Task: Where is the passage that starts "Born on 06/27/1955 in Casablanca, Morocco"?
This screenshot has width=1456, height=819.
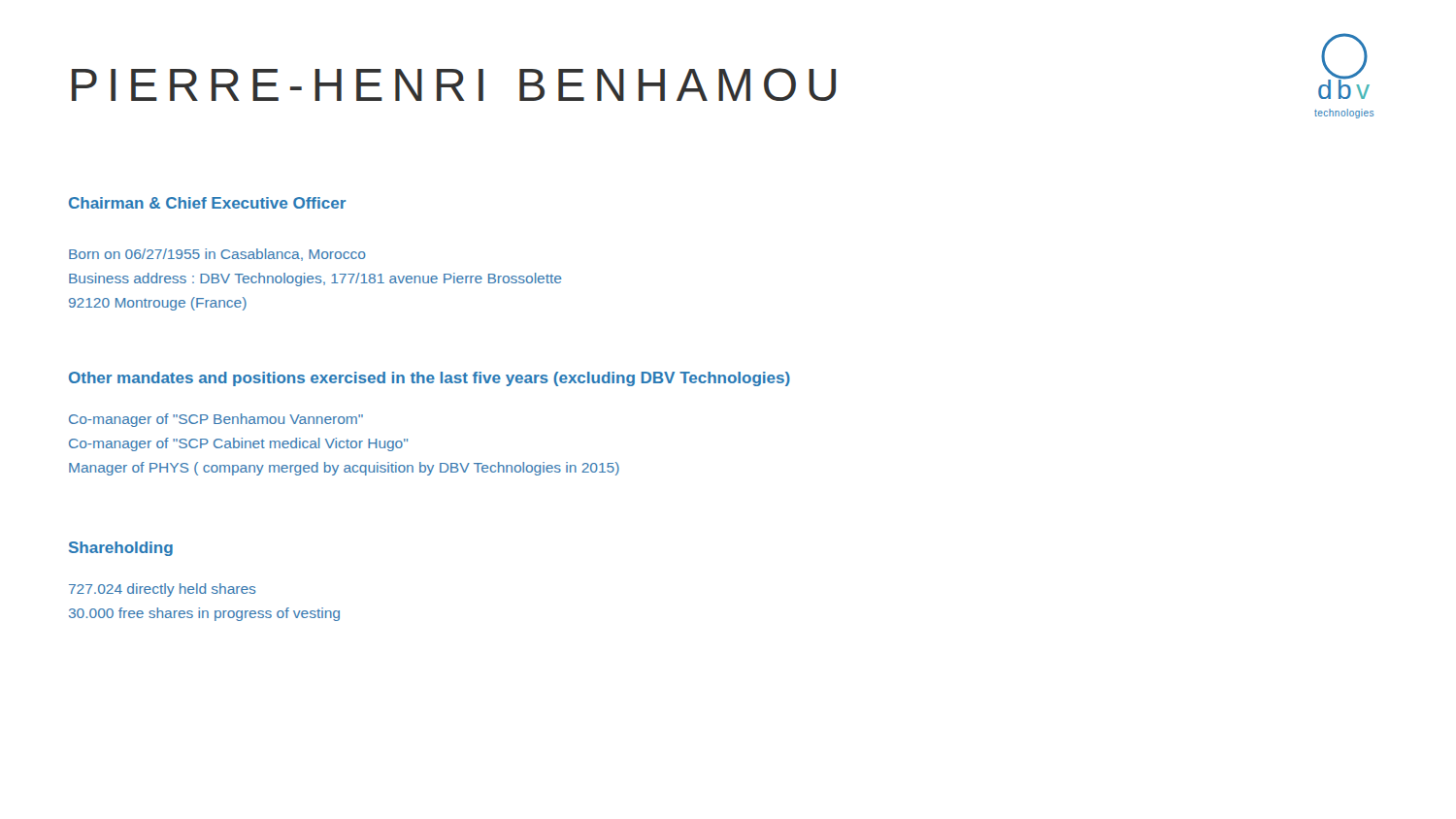Action: click(x=315, y=279)
